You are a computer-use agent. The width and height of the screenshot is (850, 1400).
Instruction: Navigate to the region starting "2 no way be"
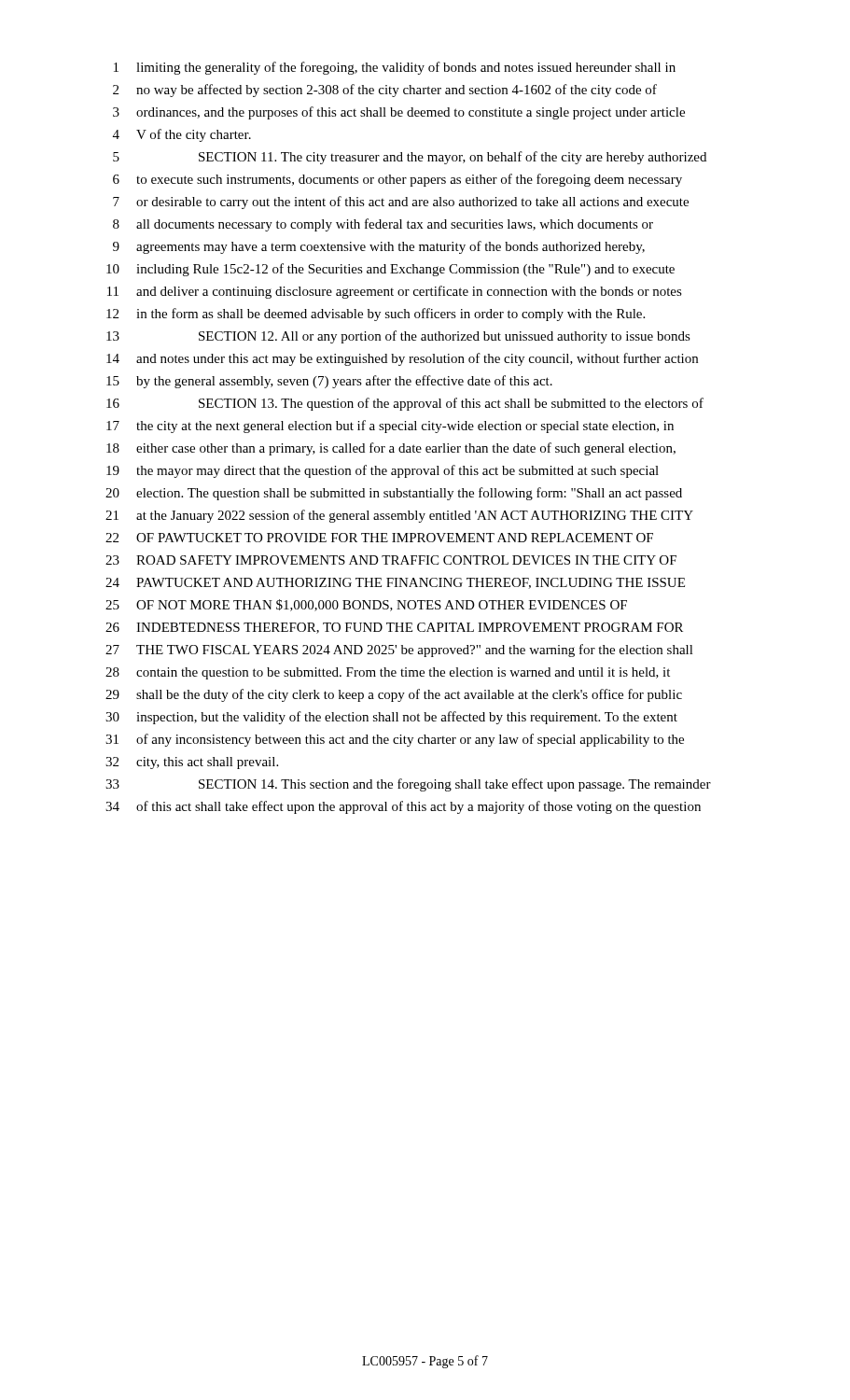point(425,90)
